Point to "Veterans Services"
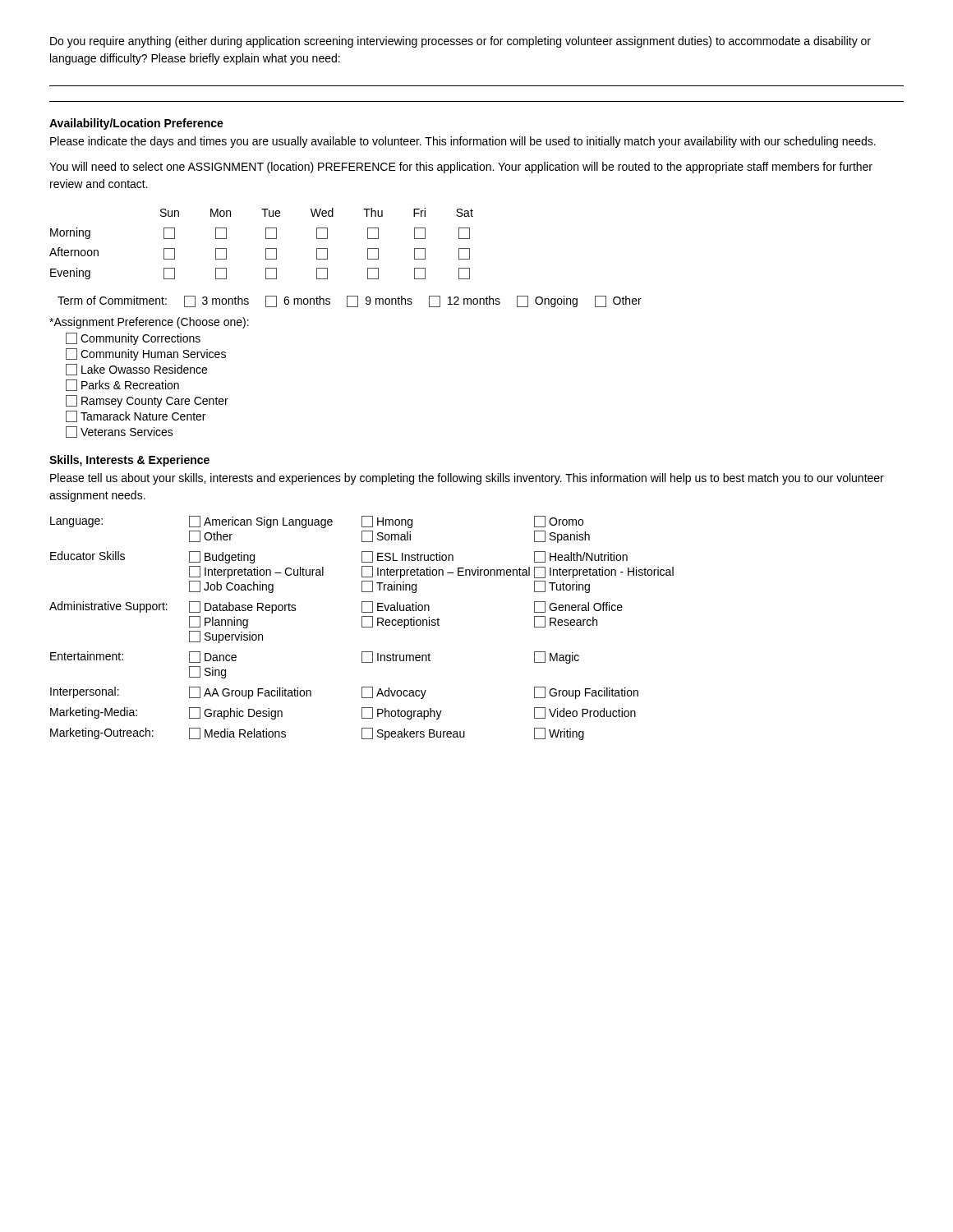 [x=120, y=432]
